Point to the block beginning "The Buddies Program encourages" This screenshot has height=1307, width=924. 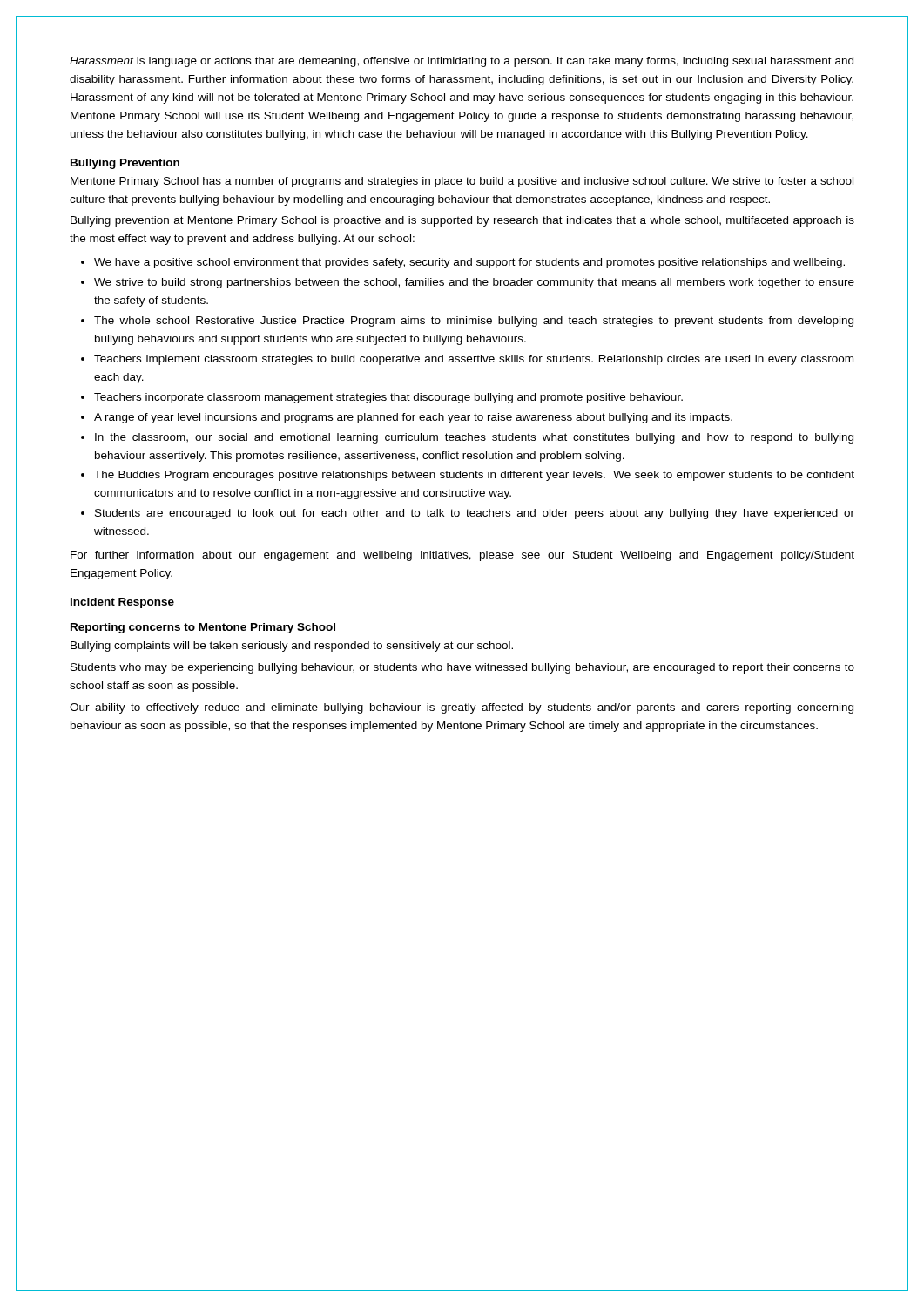pos(474,484)
